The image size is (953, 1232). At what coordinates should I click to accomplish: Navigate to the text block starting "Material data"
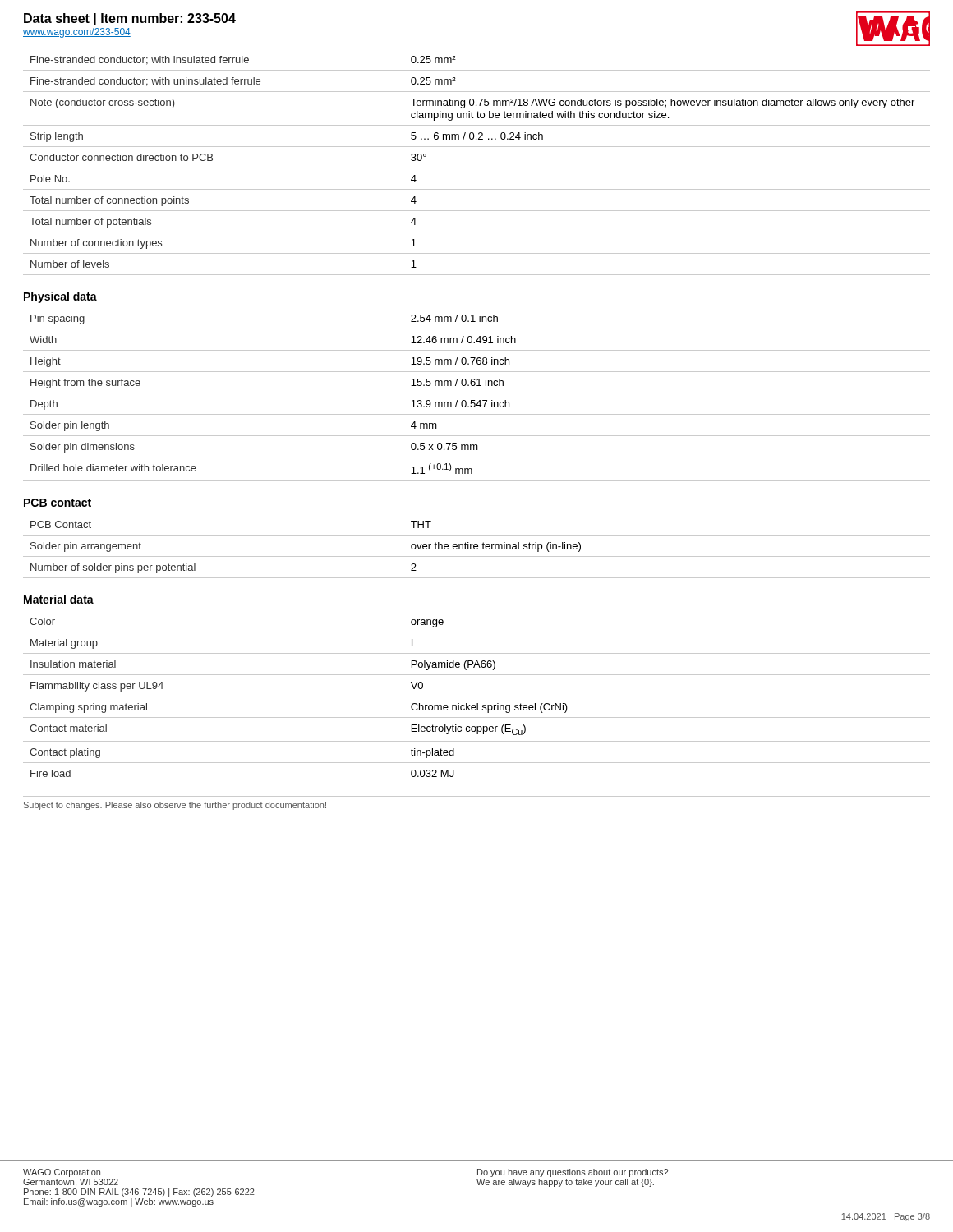(x=58, y=600)
